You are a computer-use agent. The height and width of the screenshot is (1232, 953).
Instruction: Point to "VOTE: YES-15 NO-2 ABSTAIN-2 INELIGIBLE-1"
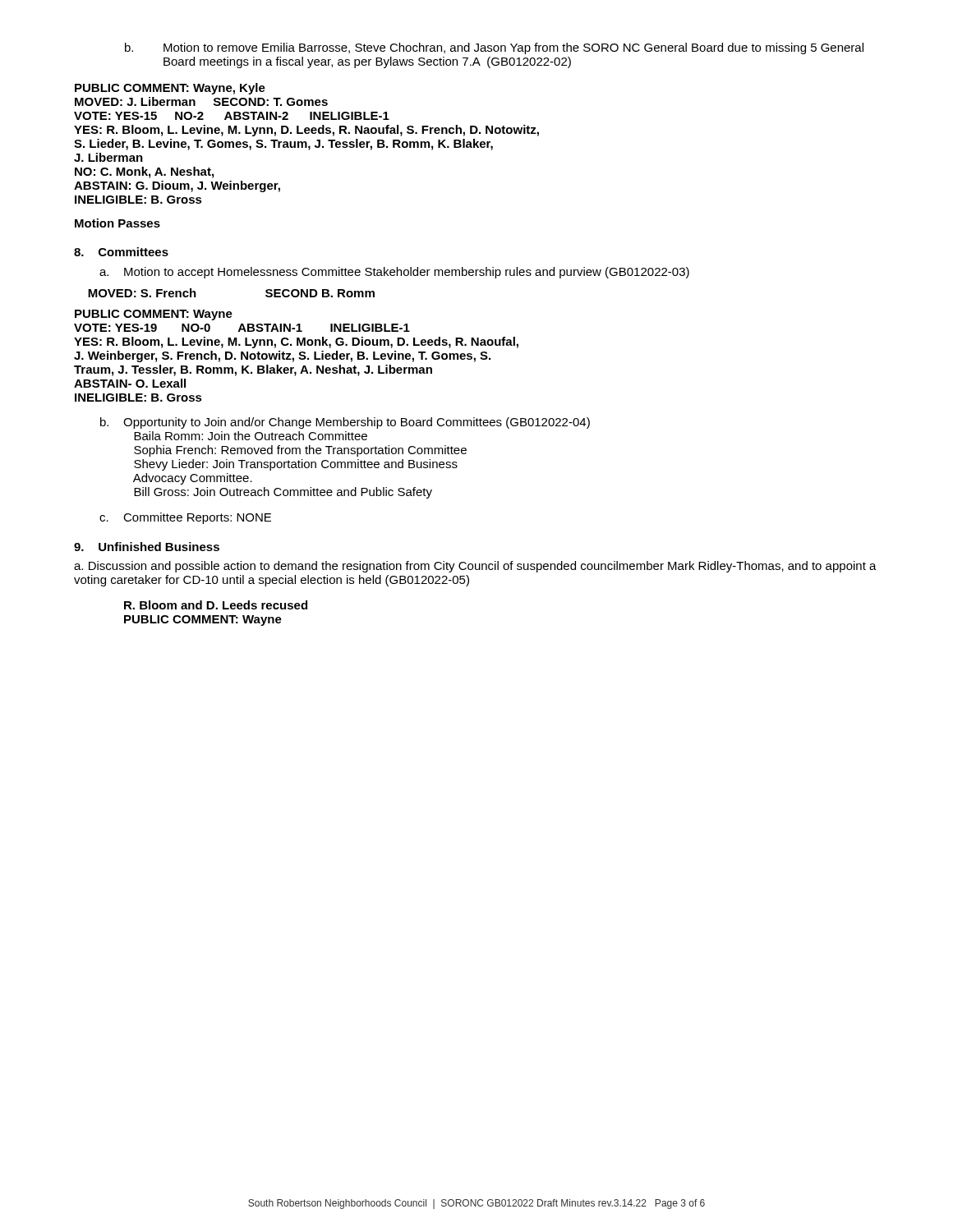232,115
